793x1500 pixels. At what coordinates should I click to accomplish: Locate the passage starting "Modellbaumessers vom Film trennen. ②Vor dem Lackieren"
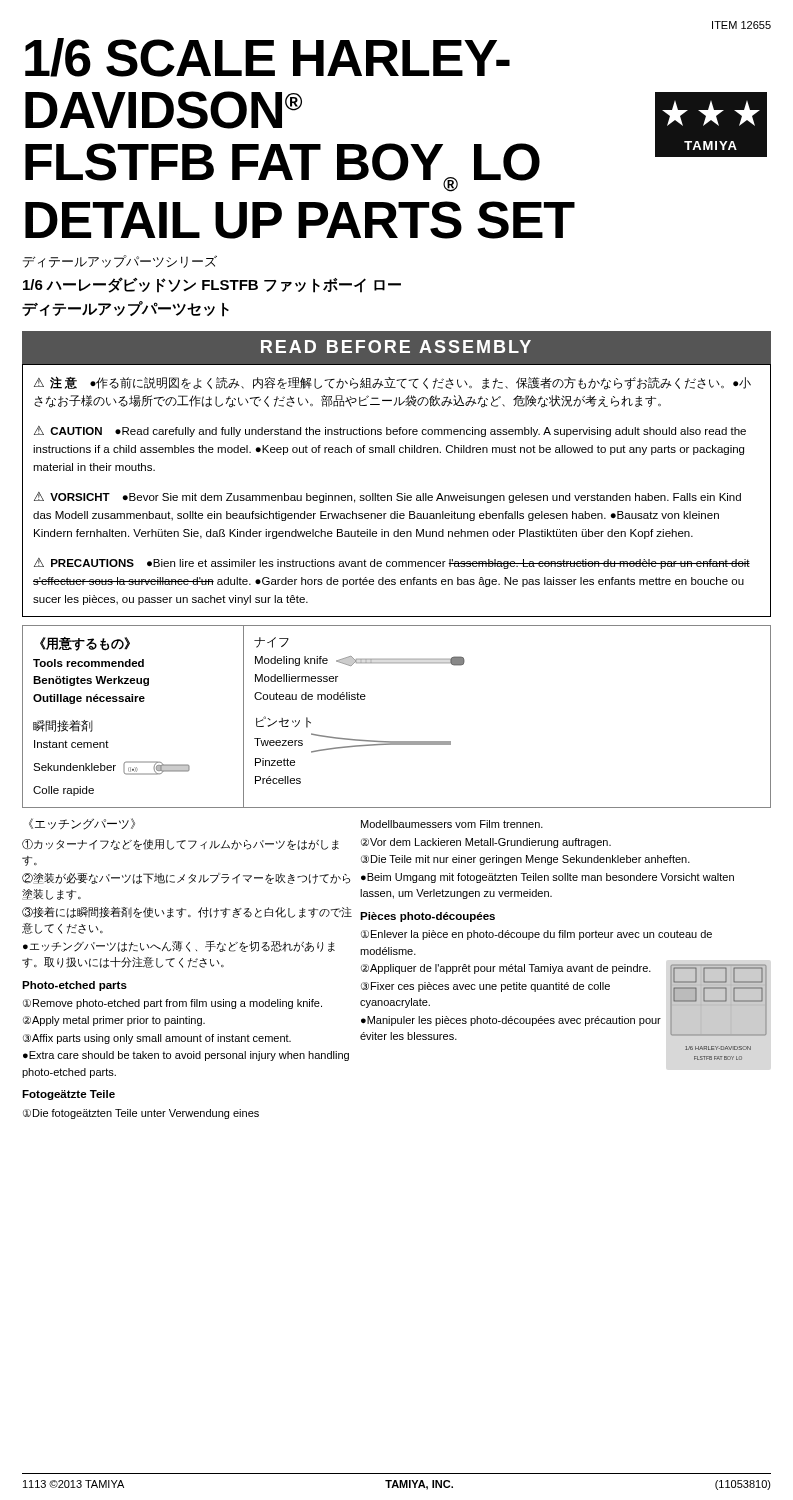point(566,946)
